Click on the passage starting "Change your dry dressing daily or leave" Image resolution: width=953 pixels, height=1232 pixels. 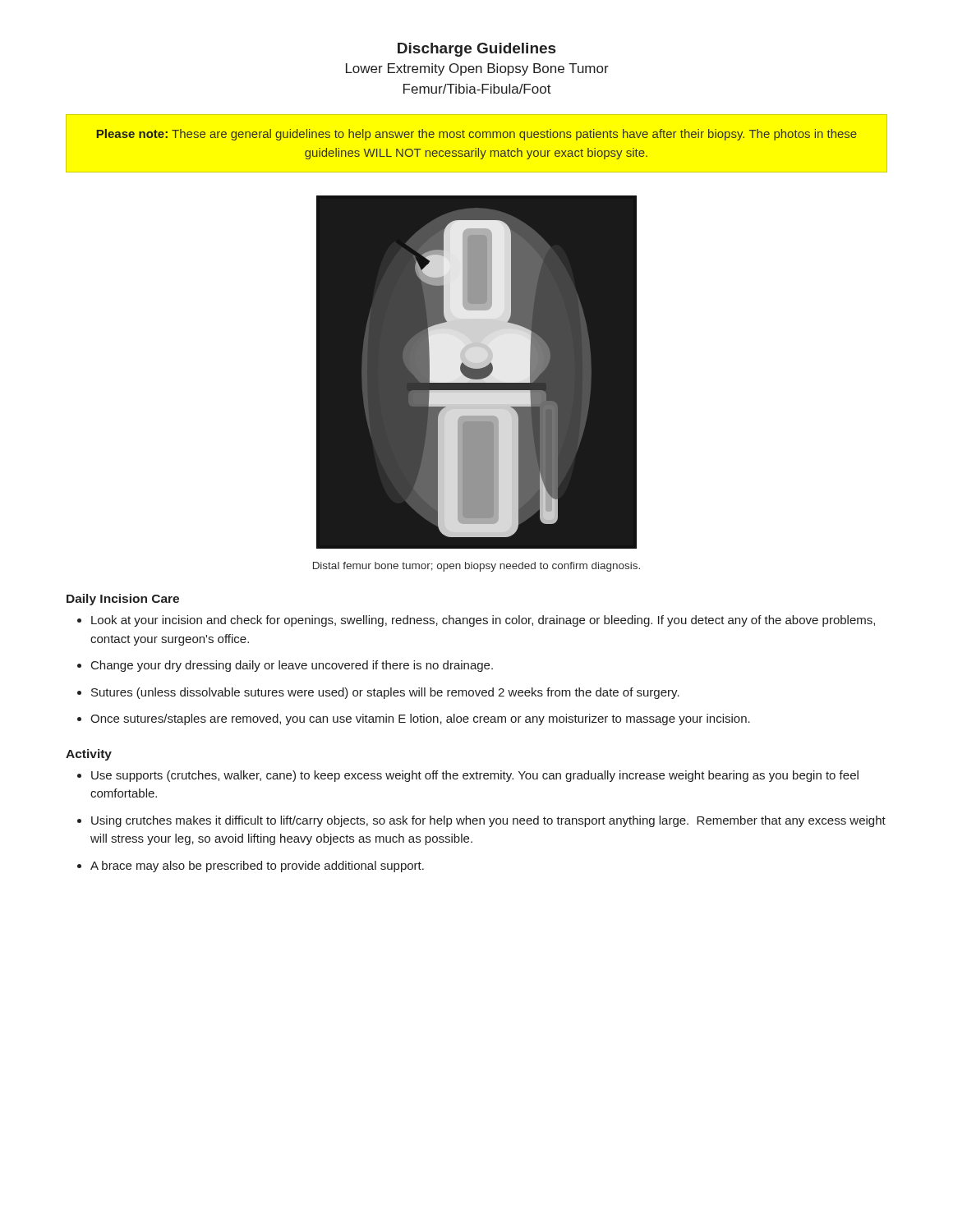tap(476, 666)
